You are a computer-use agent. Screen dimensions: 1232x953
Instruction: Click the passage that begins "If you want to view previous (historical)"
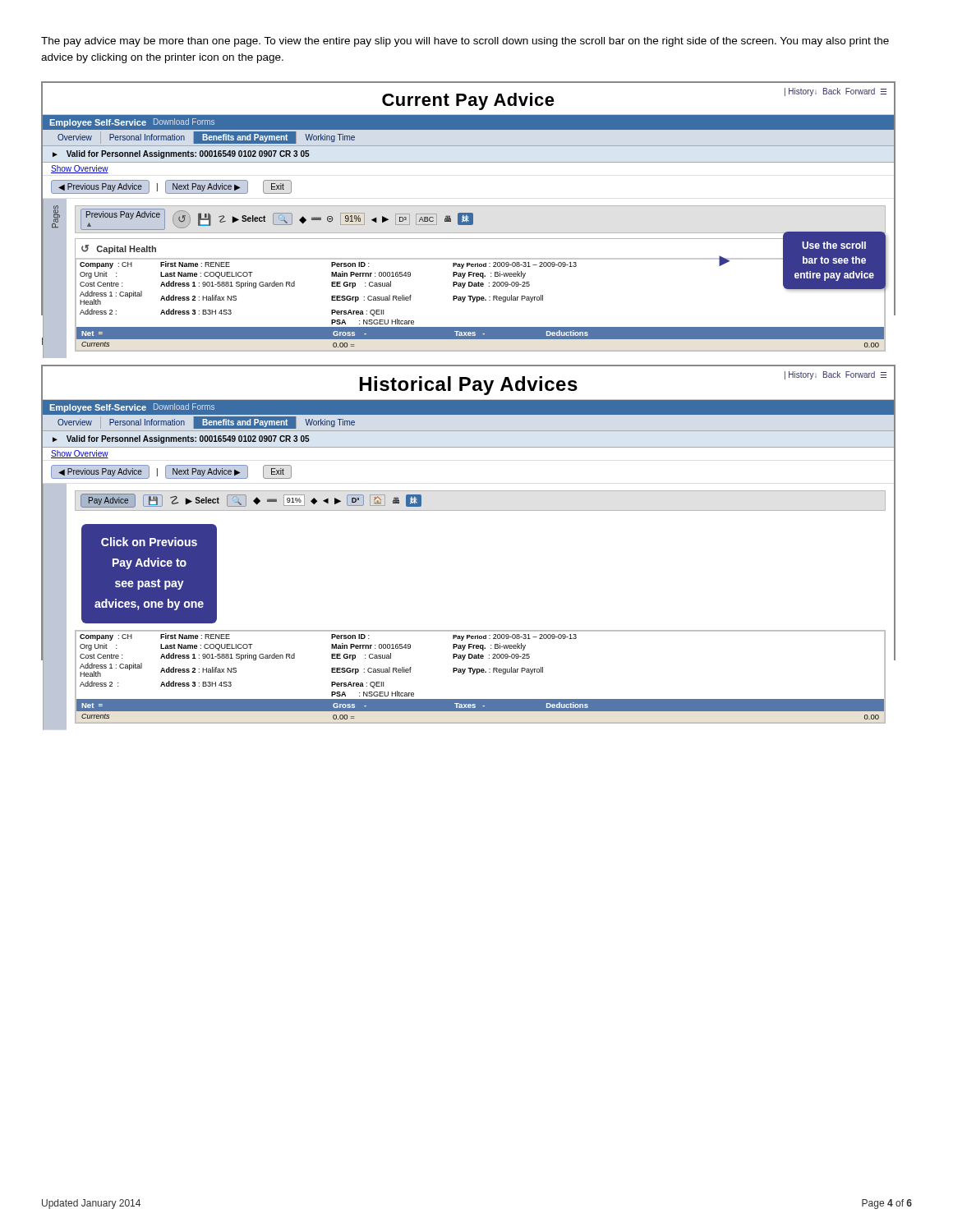[439, 341]
